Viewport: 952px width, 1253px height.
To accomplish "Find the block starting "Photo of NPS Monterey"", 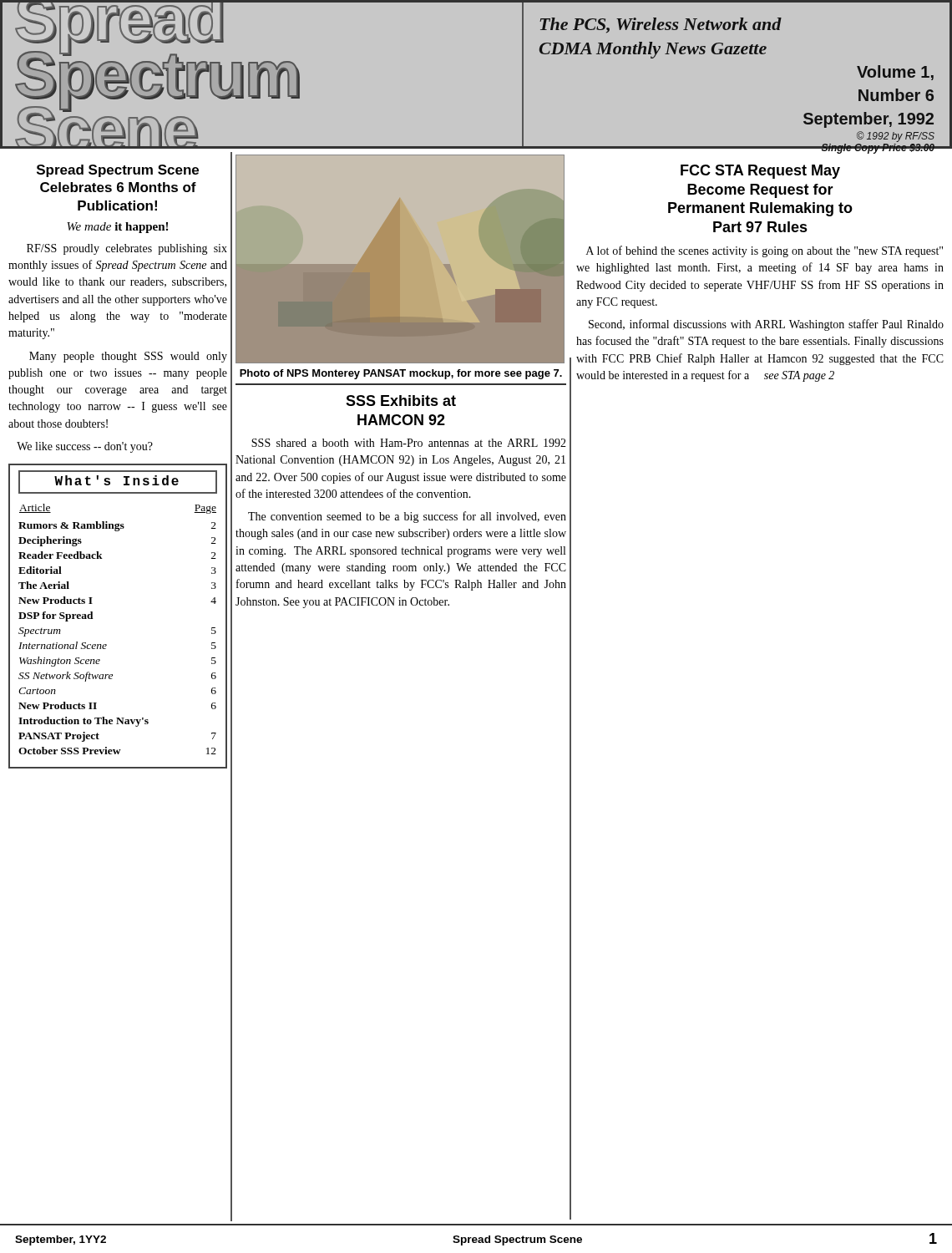I will pyautogui.click(x=401, y=373).
